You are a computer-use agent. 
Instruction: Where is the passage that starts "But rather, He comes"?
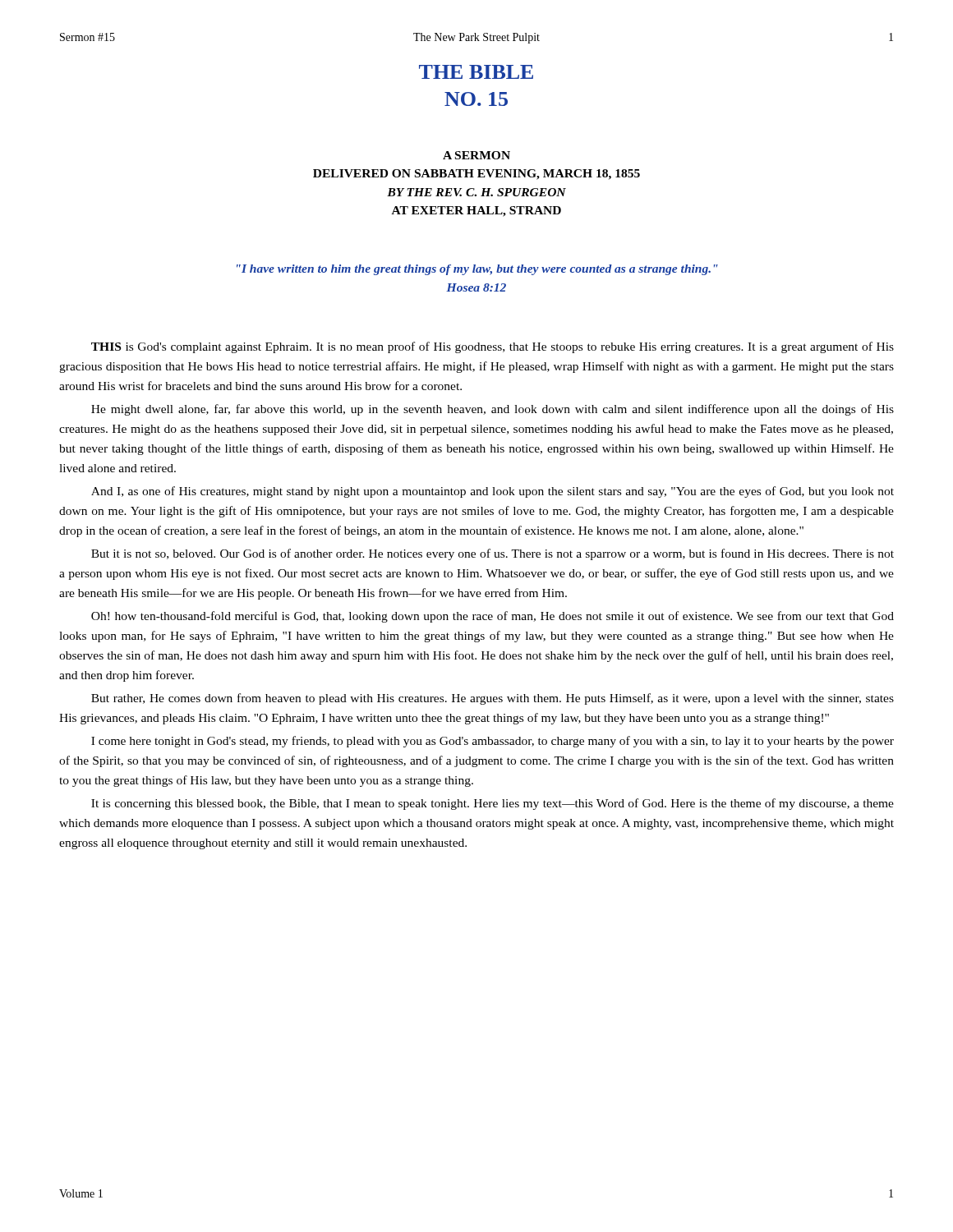(x=476, y=708)
